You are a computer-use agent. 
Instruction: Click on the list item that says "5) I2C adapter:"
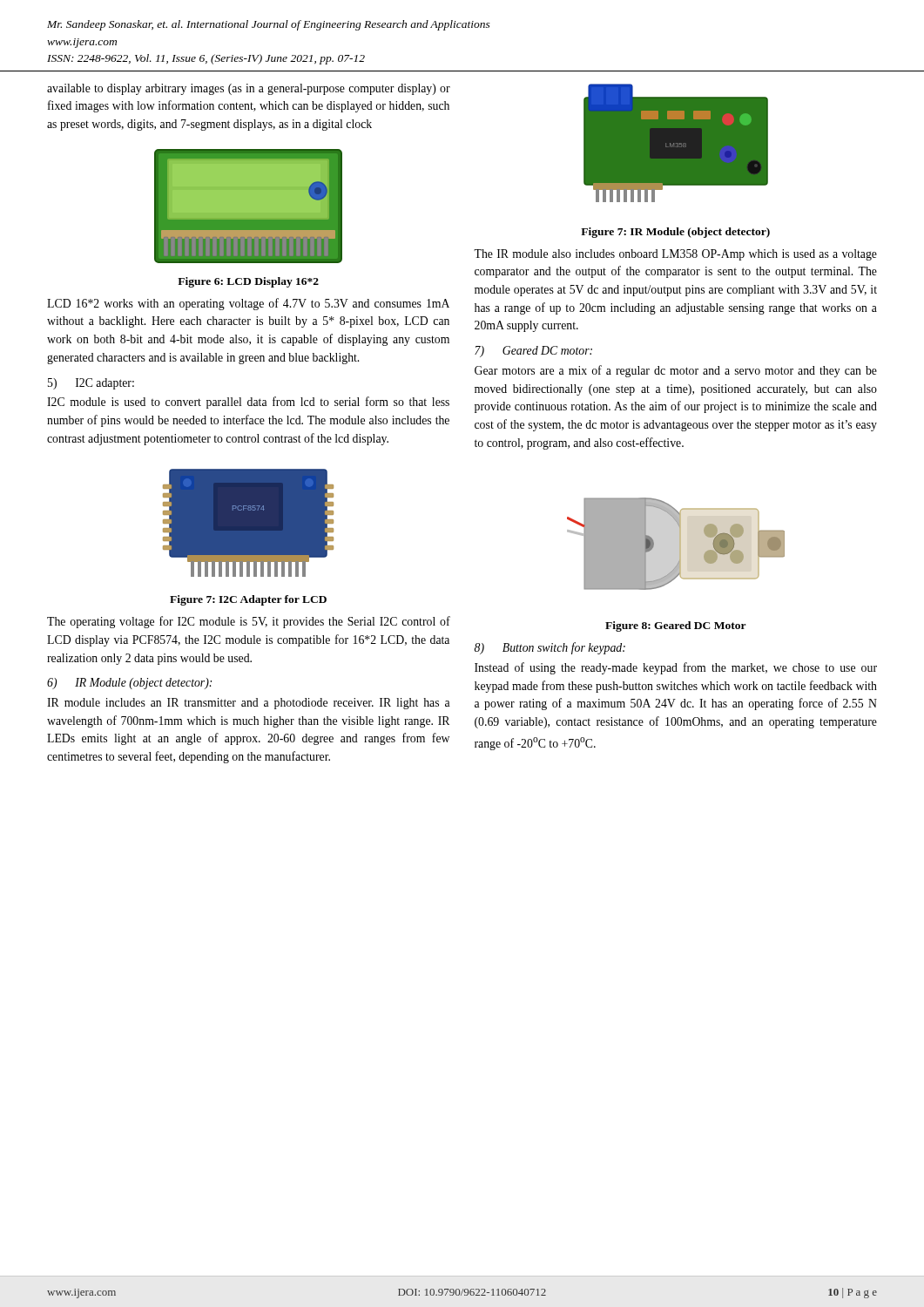[91, 384]
